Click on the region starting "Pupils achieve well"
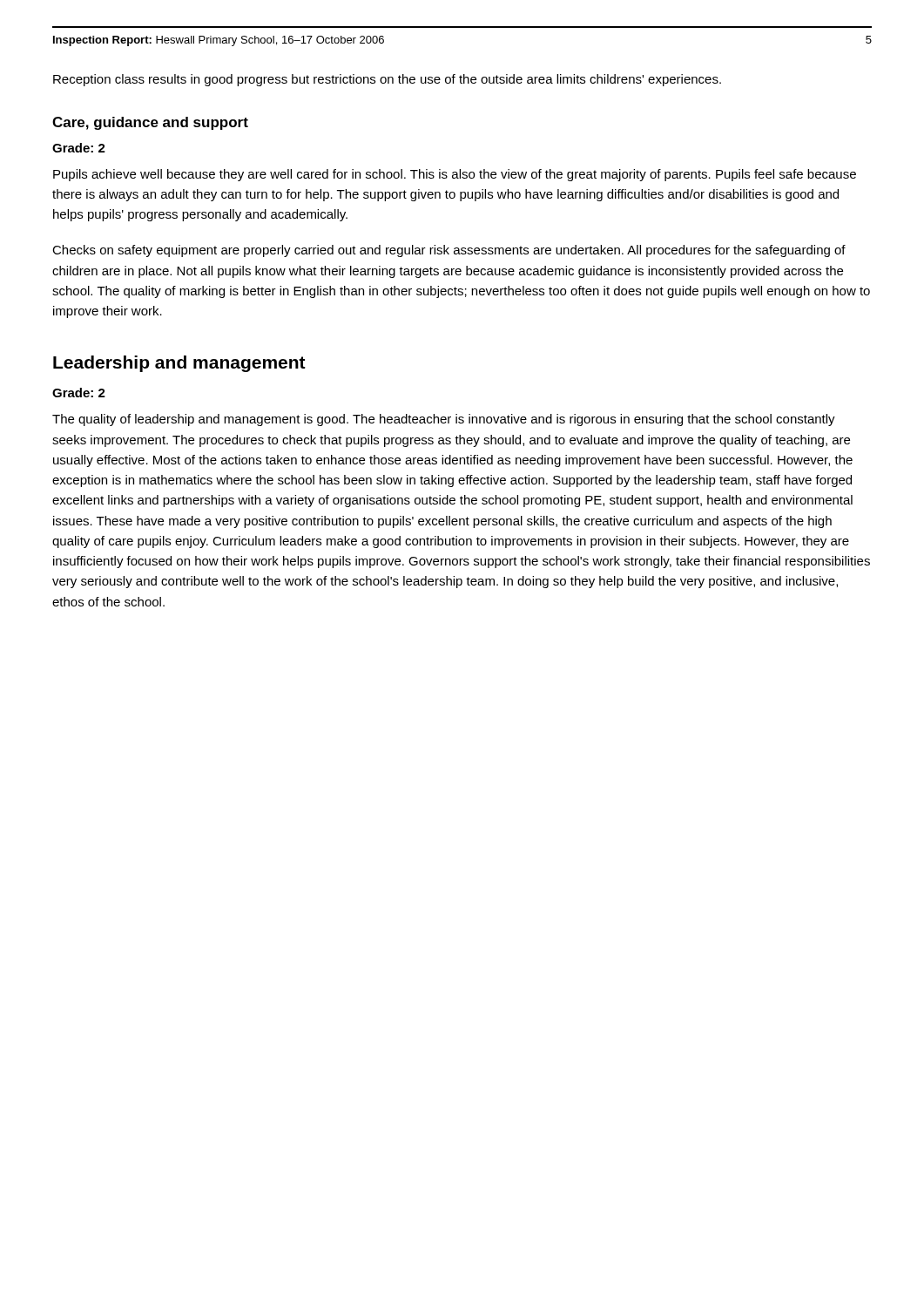 tap(454, 194)
